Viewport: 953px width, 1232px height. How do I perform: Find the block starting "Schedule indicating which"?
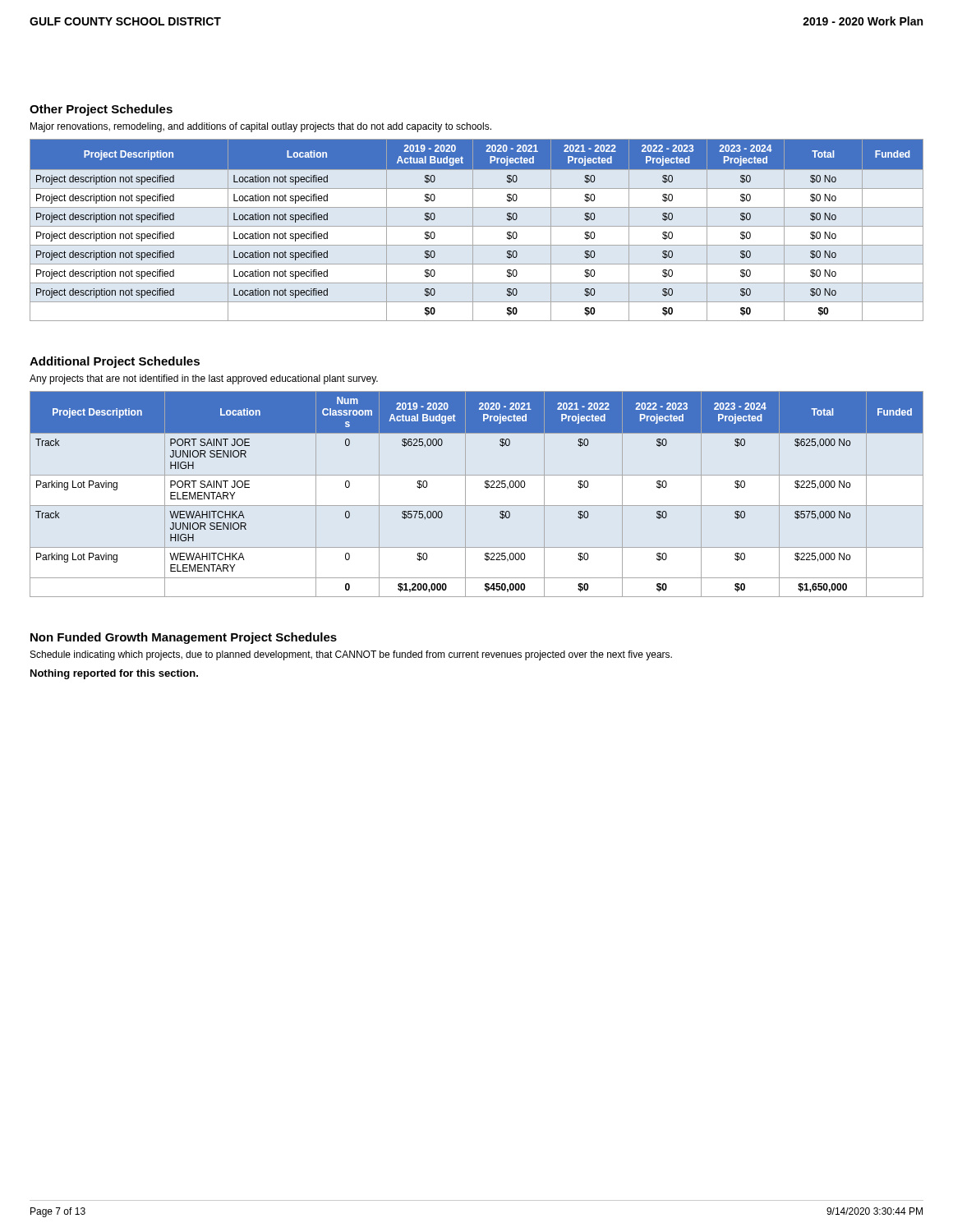pyautogui.click(x=351, y=655)
